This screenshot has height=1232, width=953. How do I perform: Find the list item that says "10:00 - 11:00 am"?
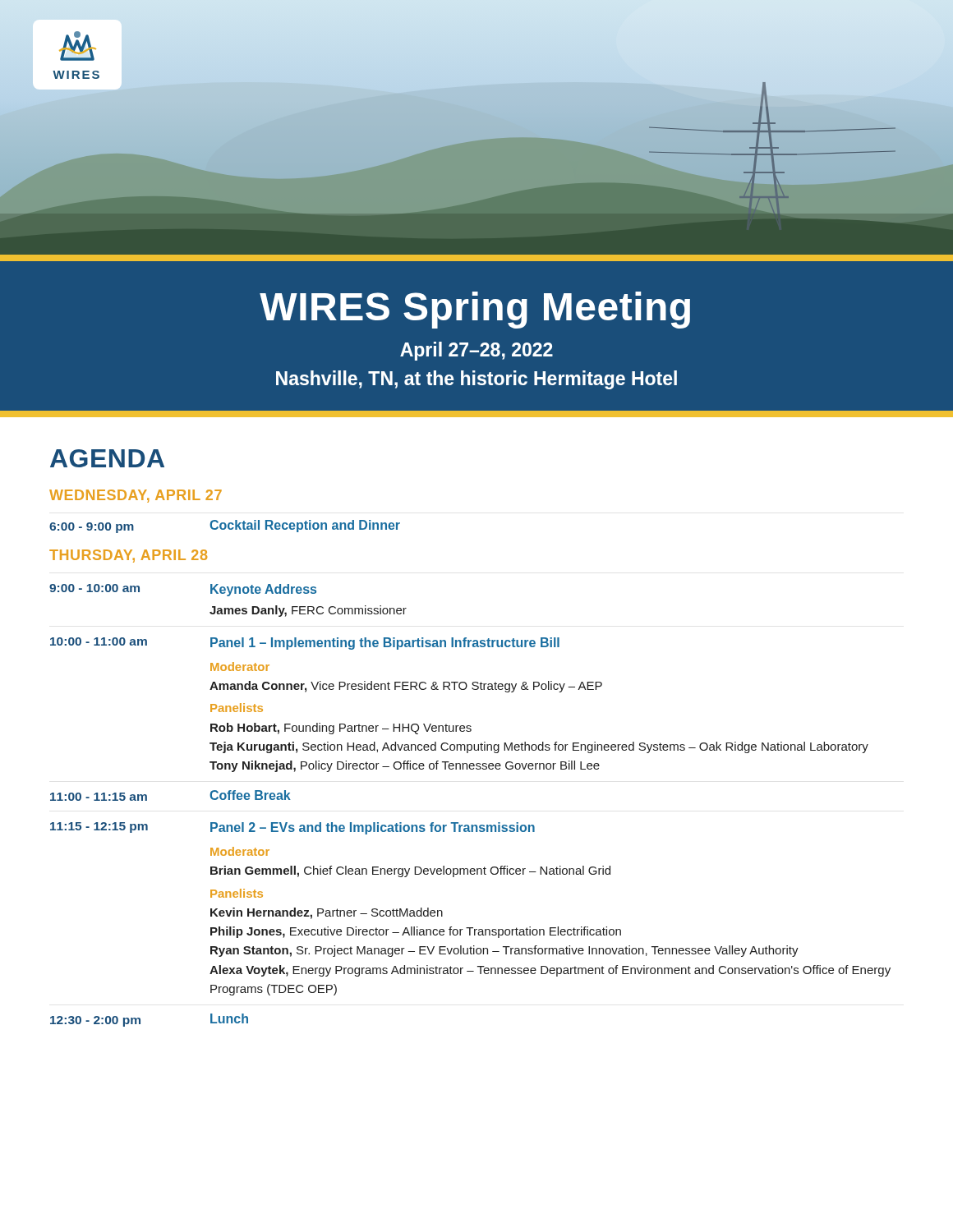[x=305, y=644]
